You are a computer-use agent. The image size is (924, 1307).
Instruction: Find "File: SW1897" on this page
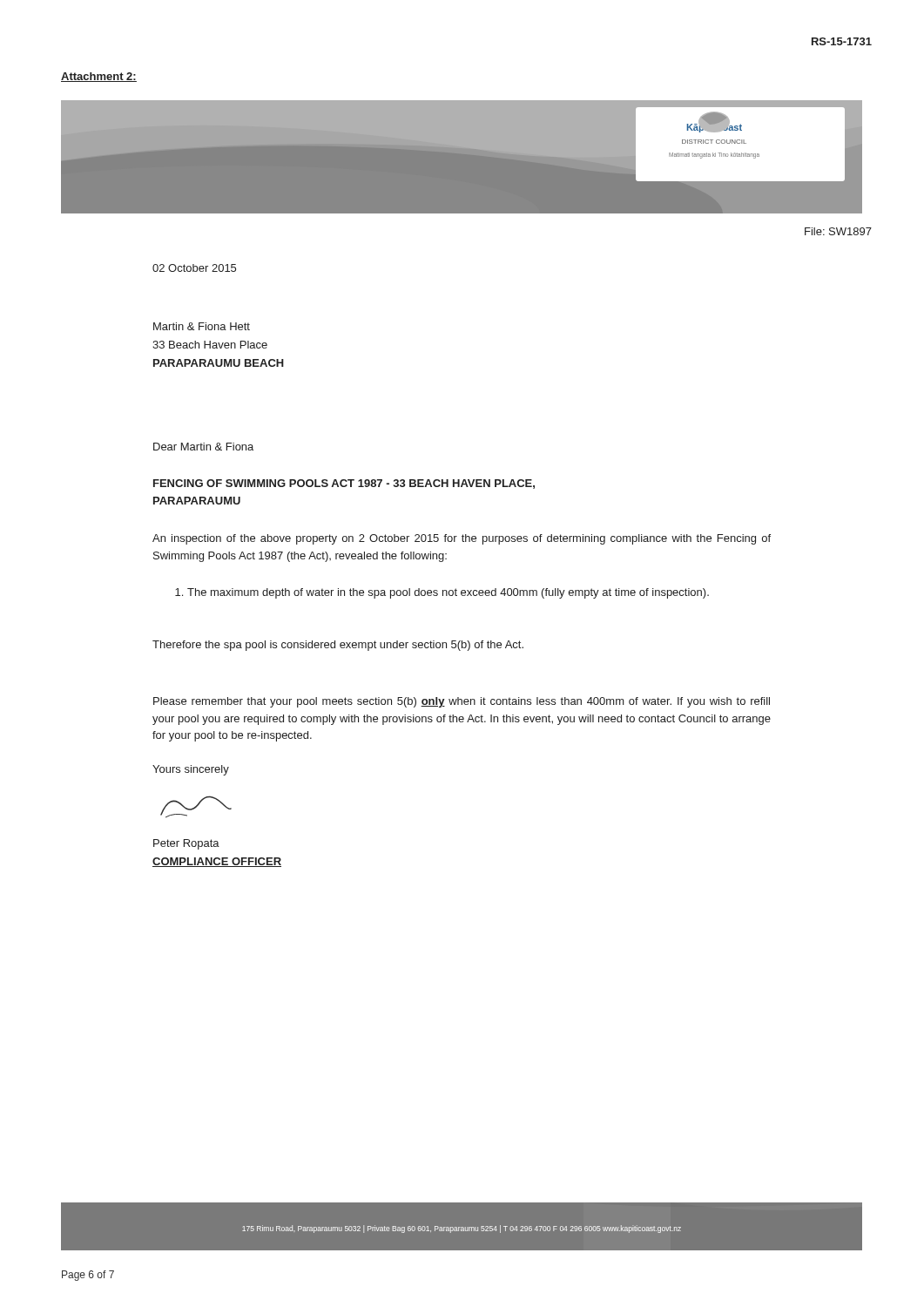838,231
